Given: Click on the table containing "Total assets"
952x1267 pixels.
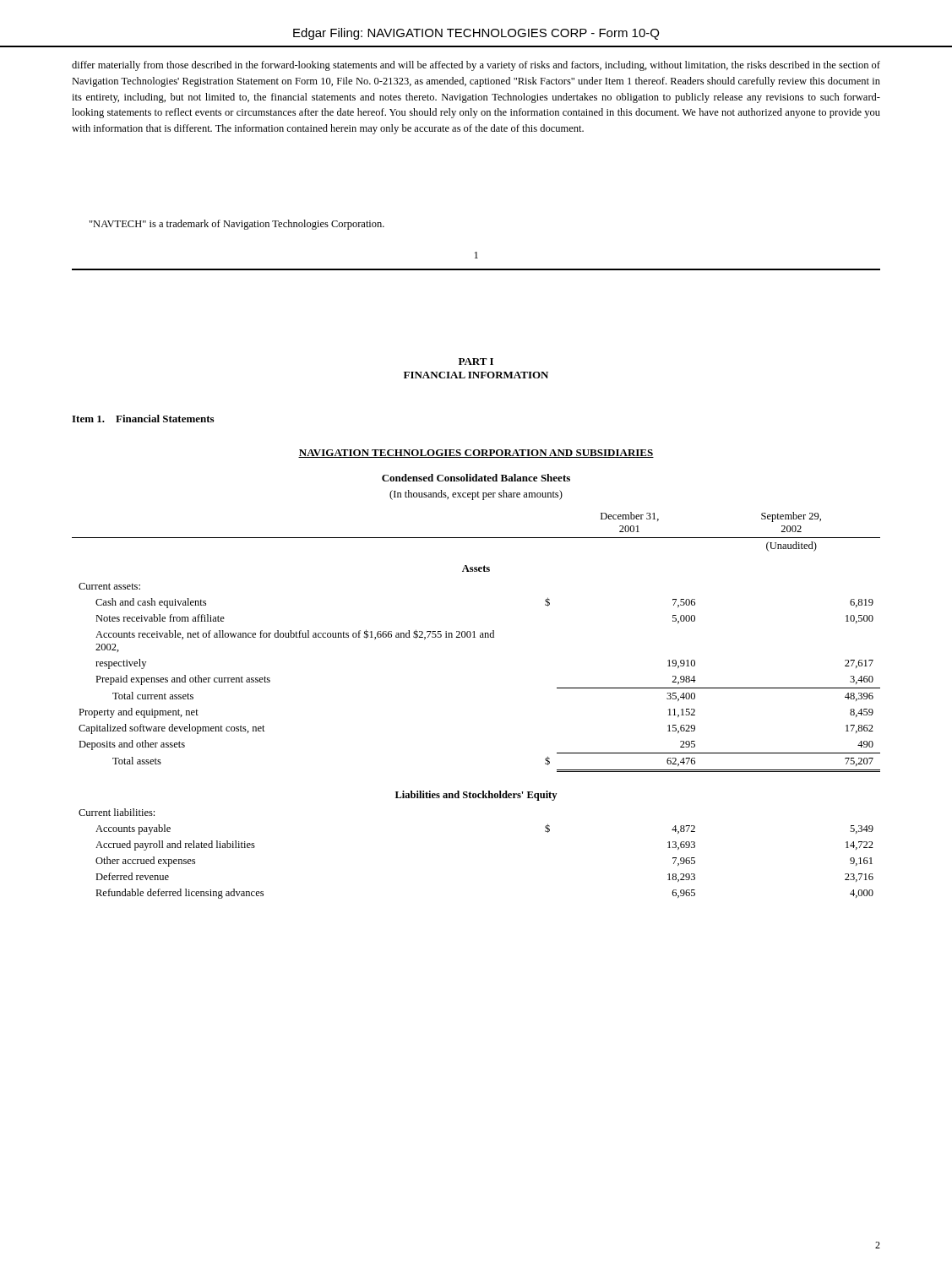Looking at the screenshot, I should point(476,704).
